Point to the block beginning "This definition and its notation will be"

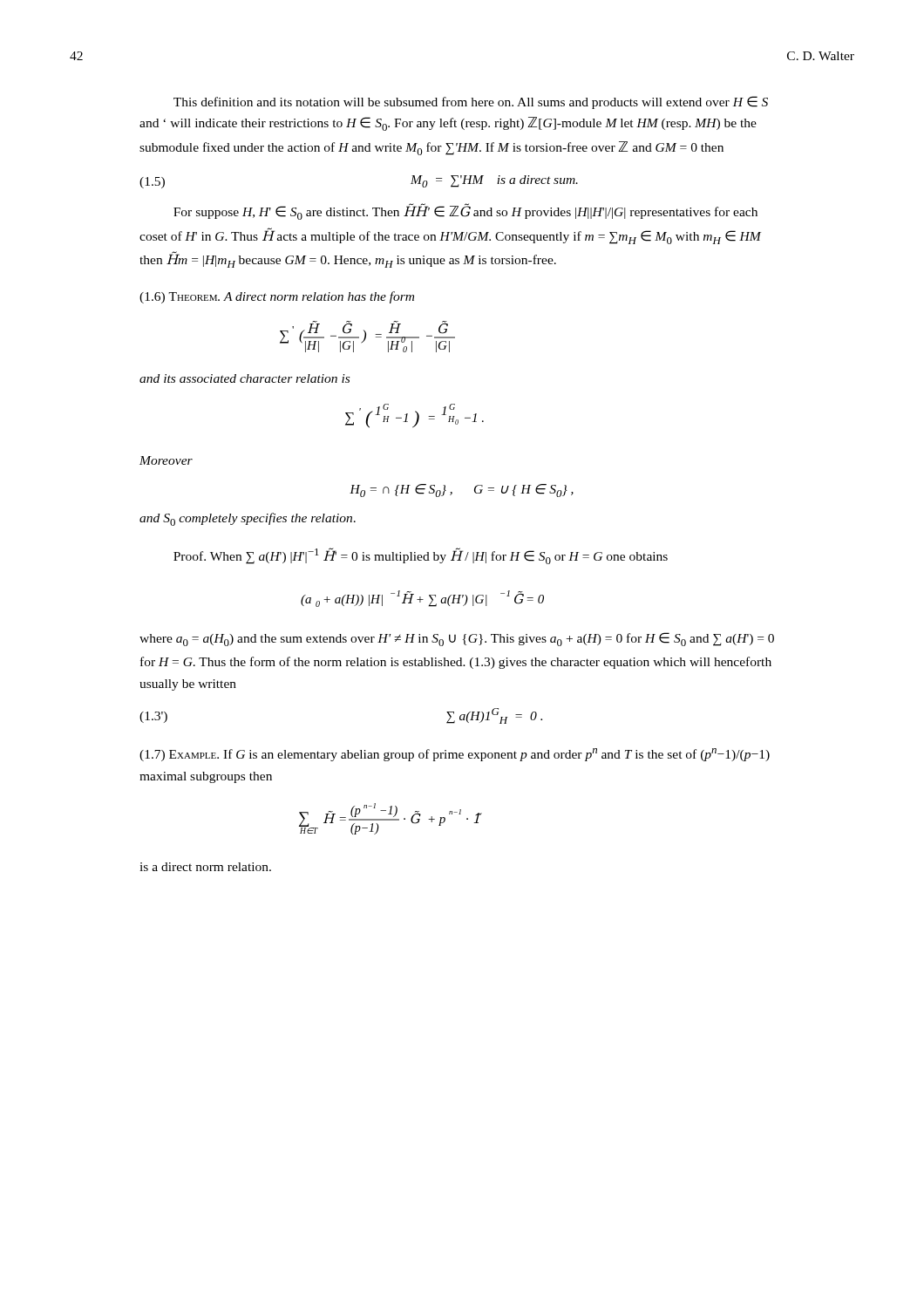pyautogui.click(x=462, y=126)
